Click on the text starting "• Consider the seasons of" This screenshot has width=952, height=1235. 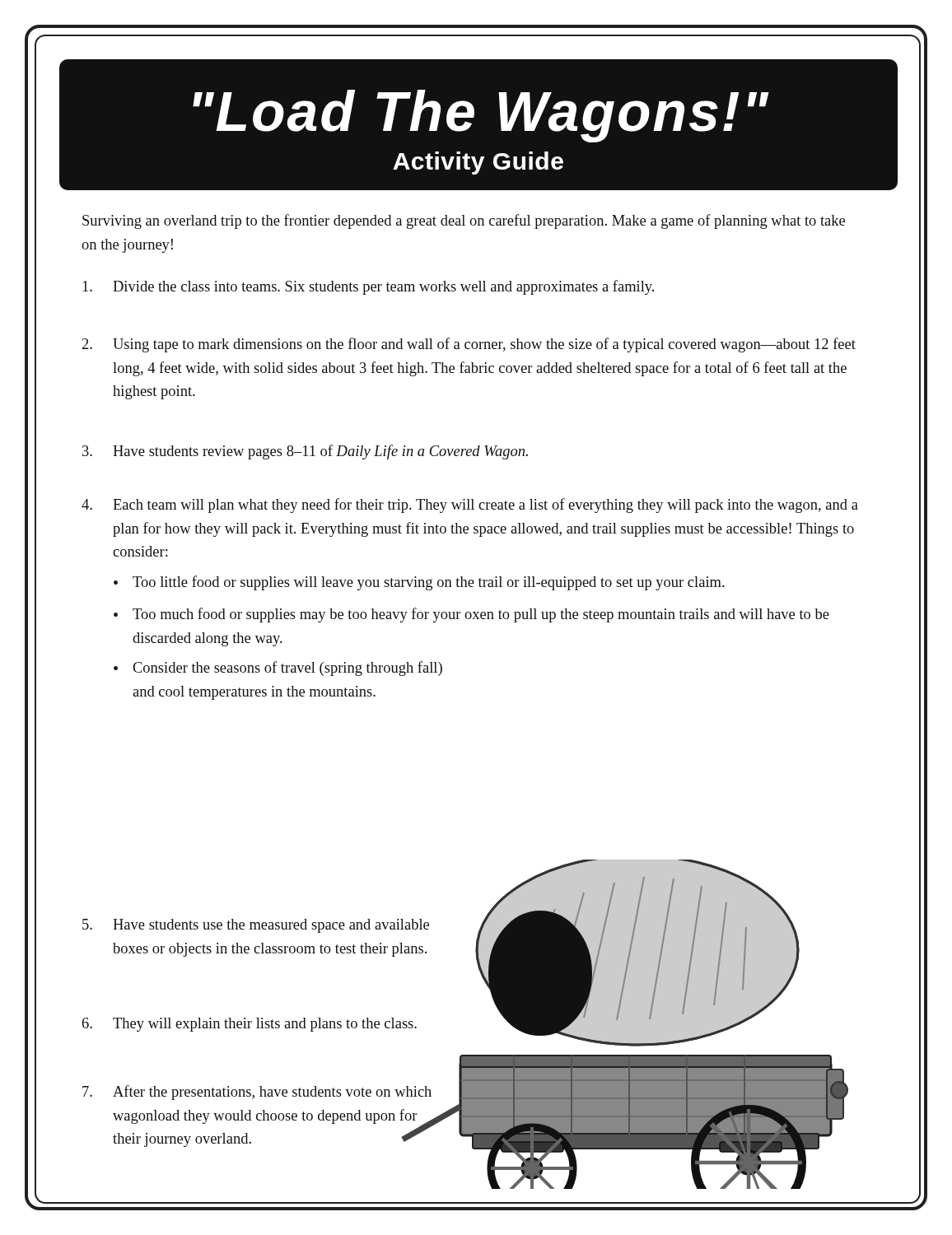290,680
